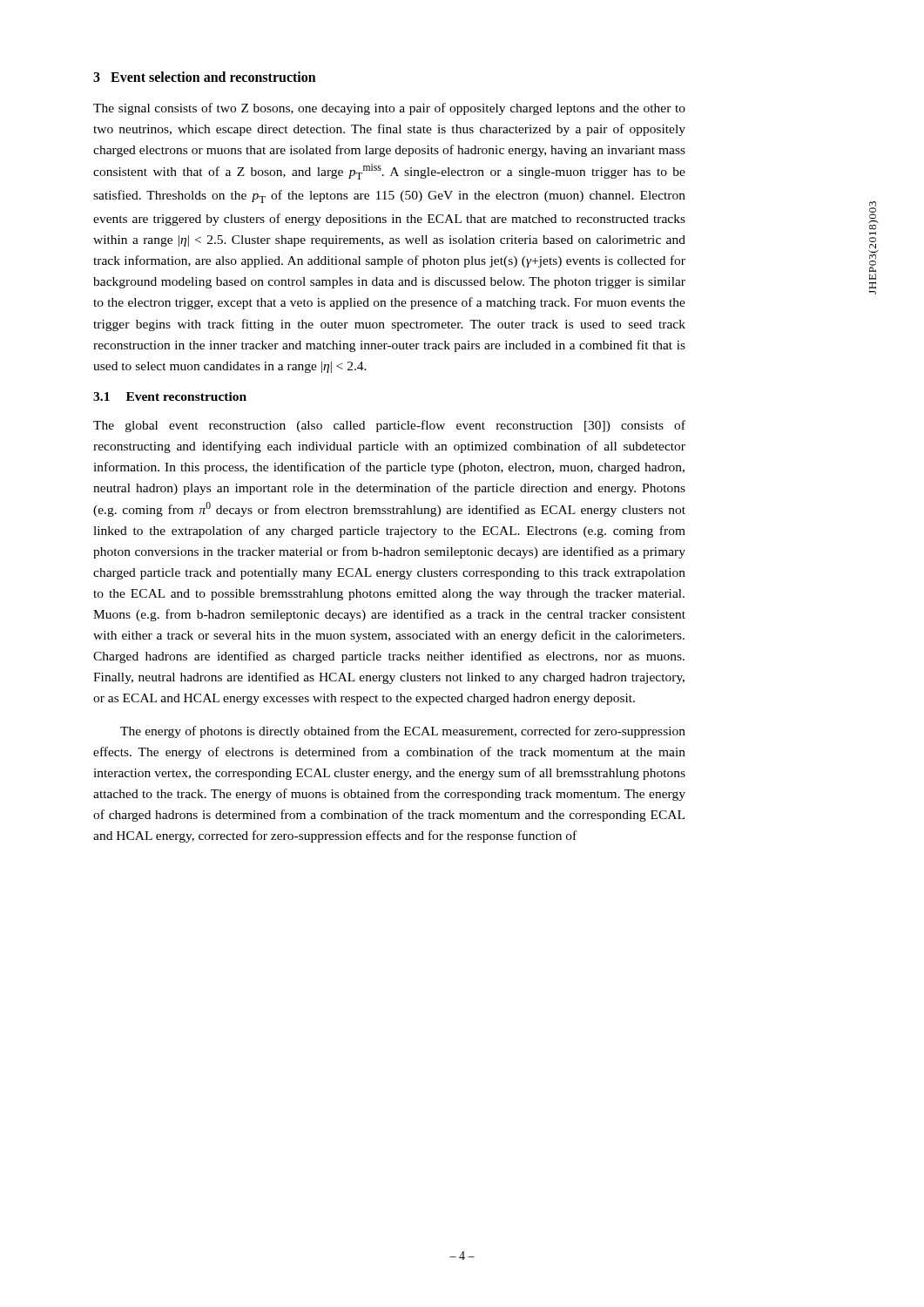Click on the element starting "The signal consists of two Z bosons,"
The width and height of the screenshot is (924, 1307).
(389, 237)
